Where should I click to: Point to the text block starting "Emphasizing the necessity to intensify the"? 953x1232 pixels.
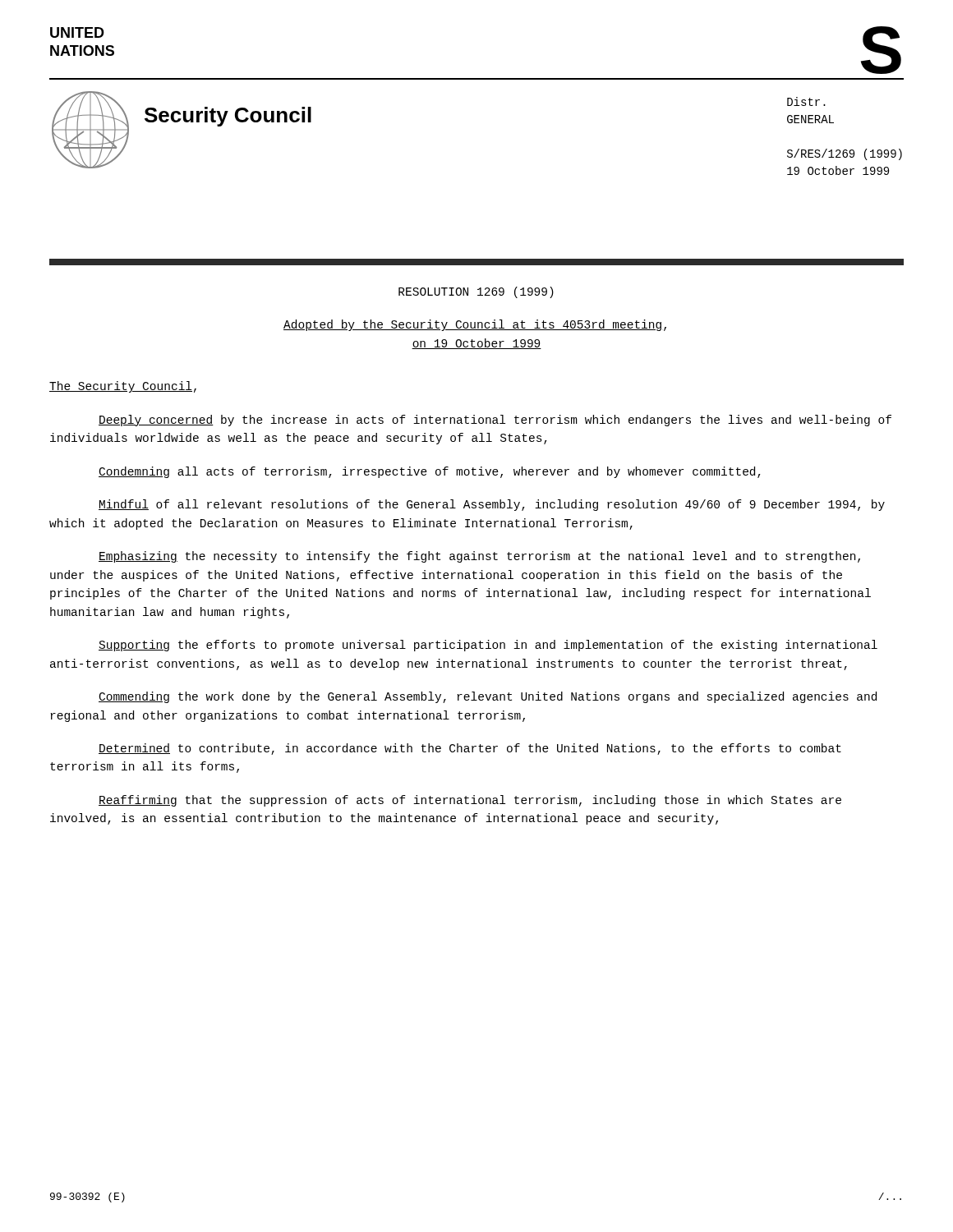tap(460, 585)
